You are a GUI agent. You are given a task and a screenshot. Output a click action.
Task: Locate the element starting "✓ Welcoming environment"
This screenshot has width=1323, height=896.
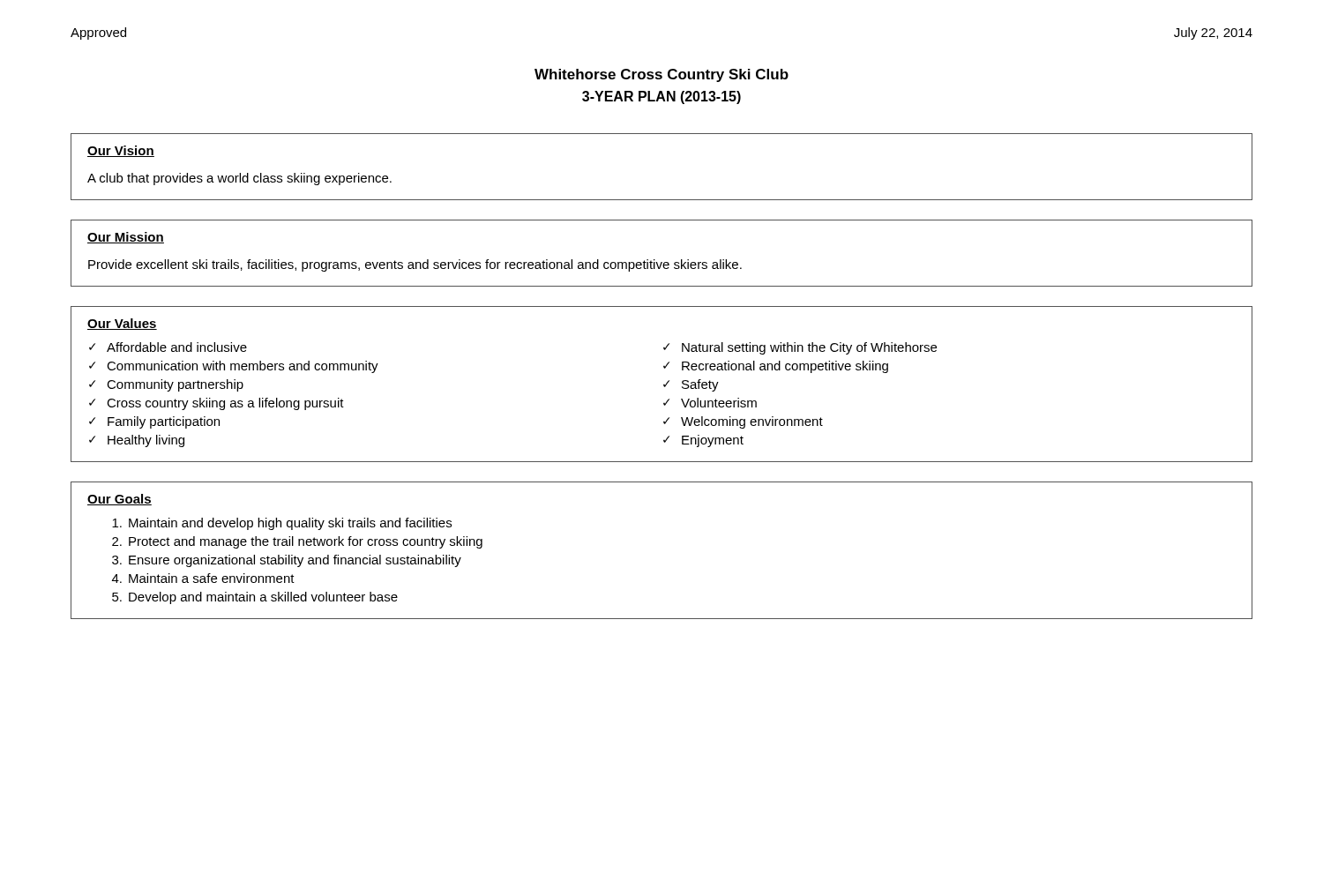point(743,422)
